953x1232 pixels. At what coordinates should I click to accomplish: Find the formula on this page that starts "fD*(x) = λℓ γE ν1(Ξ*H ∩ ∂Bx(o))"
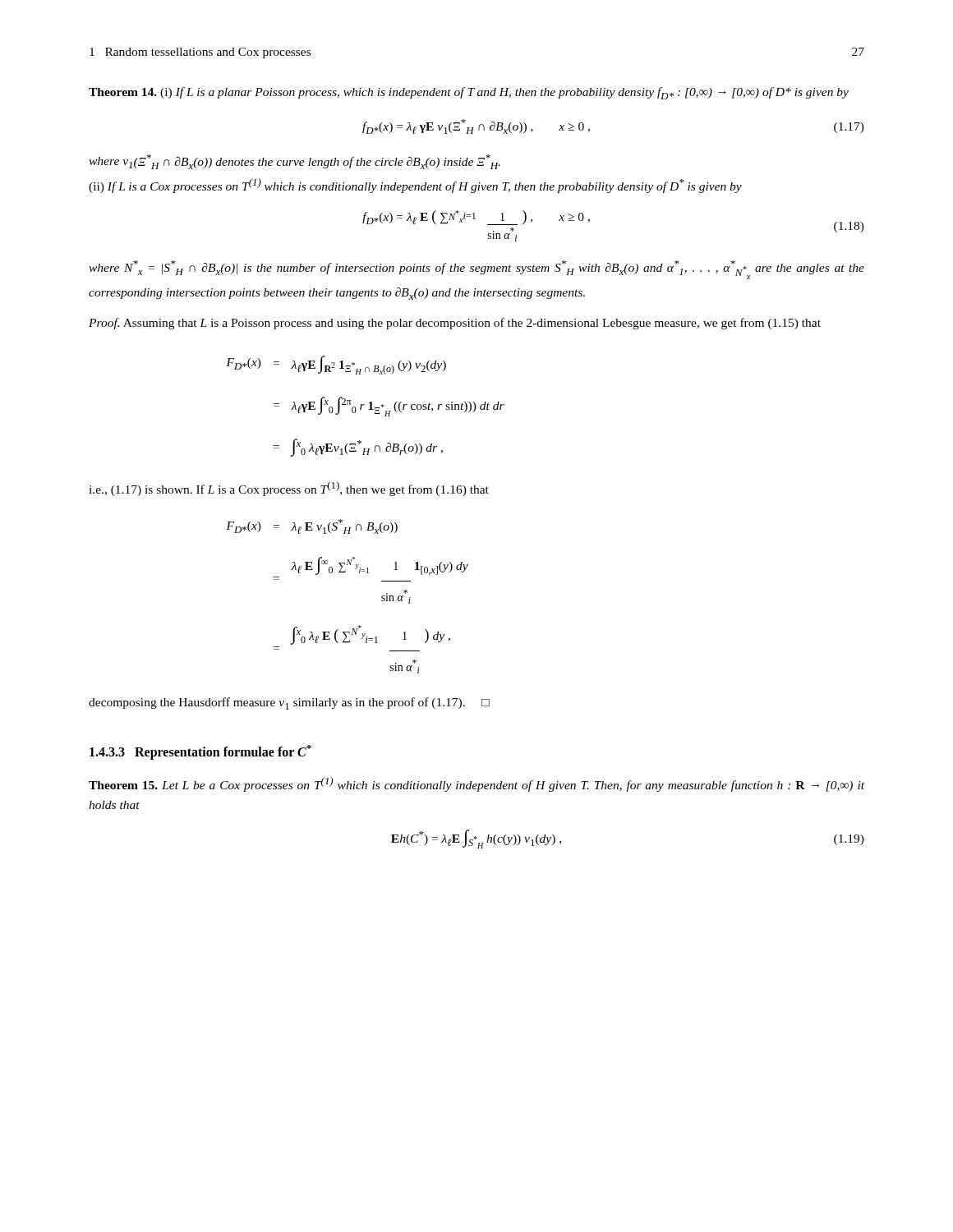[x=476, y=127]
